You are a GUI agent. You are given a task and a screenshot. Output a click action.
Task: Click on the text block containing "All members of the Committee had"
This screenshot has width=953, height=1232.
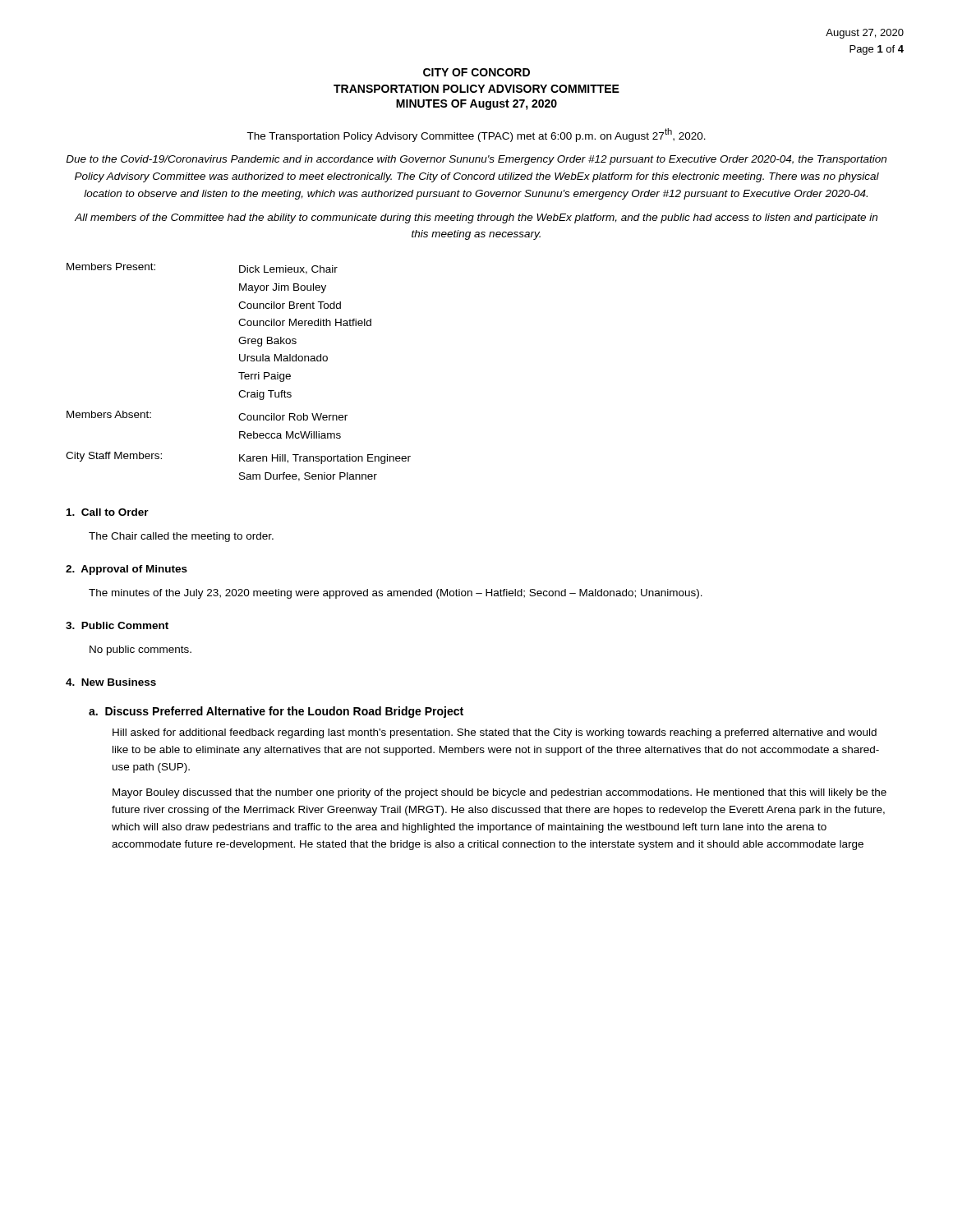(x=476, y=225)
